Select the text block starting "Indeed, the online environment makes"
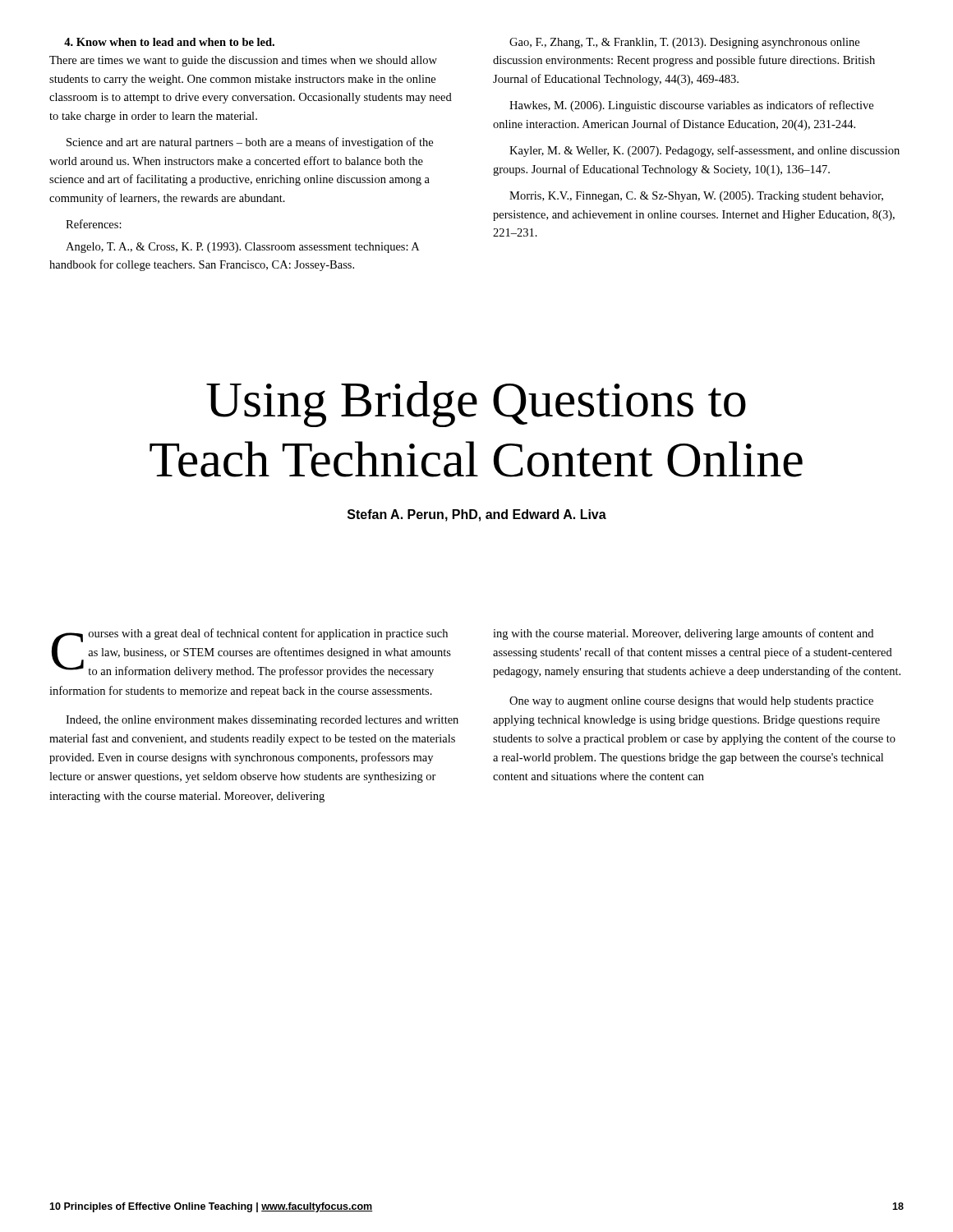Screen dimensions: 1232x953 (254, 757)
